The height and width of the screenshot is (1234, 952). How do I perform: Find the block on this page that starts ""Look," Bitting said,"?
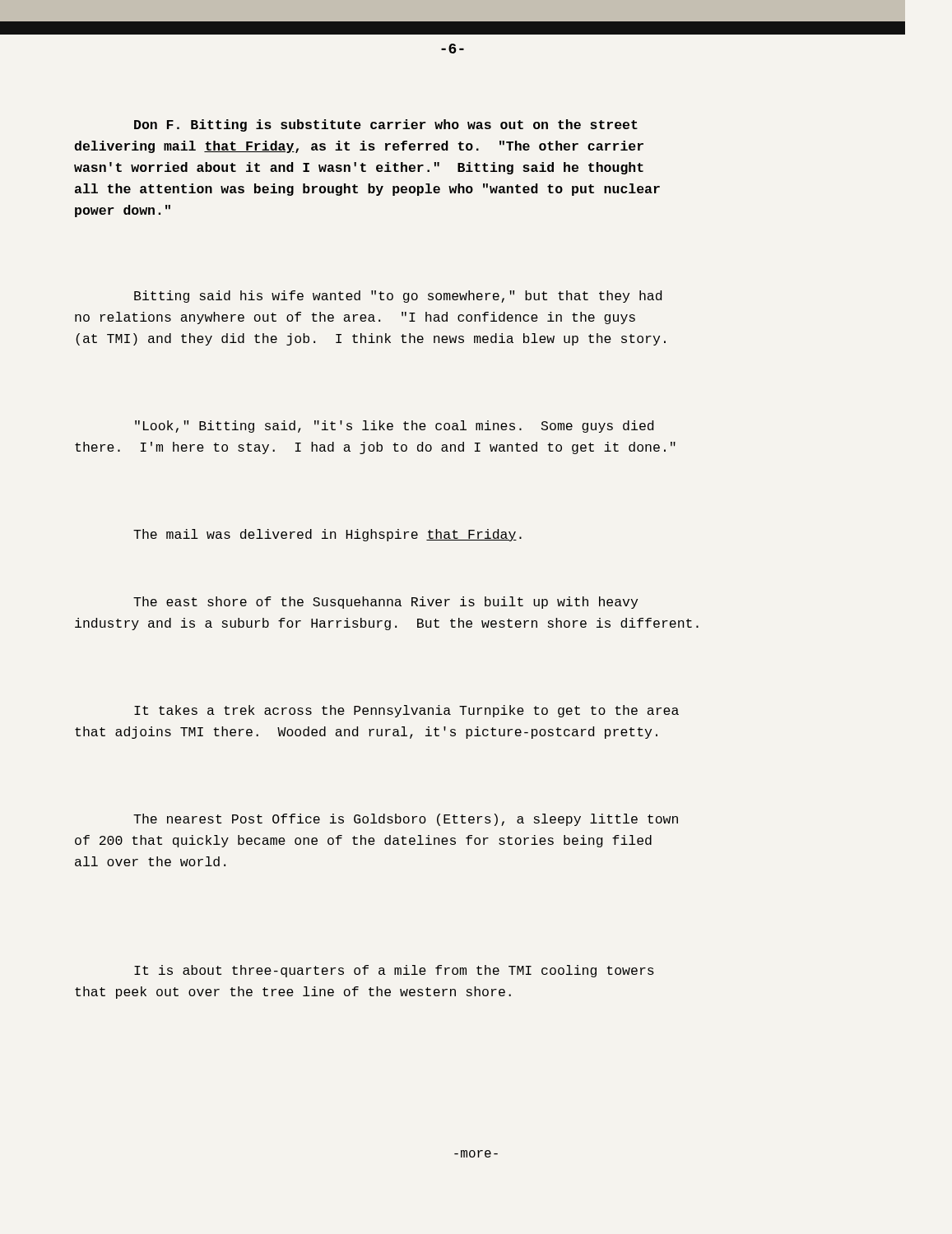tap(376, 437)
